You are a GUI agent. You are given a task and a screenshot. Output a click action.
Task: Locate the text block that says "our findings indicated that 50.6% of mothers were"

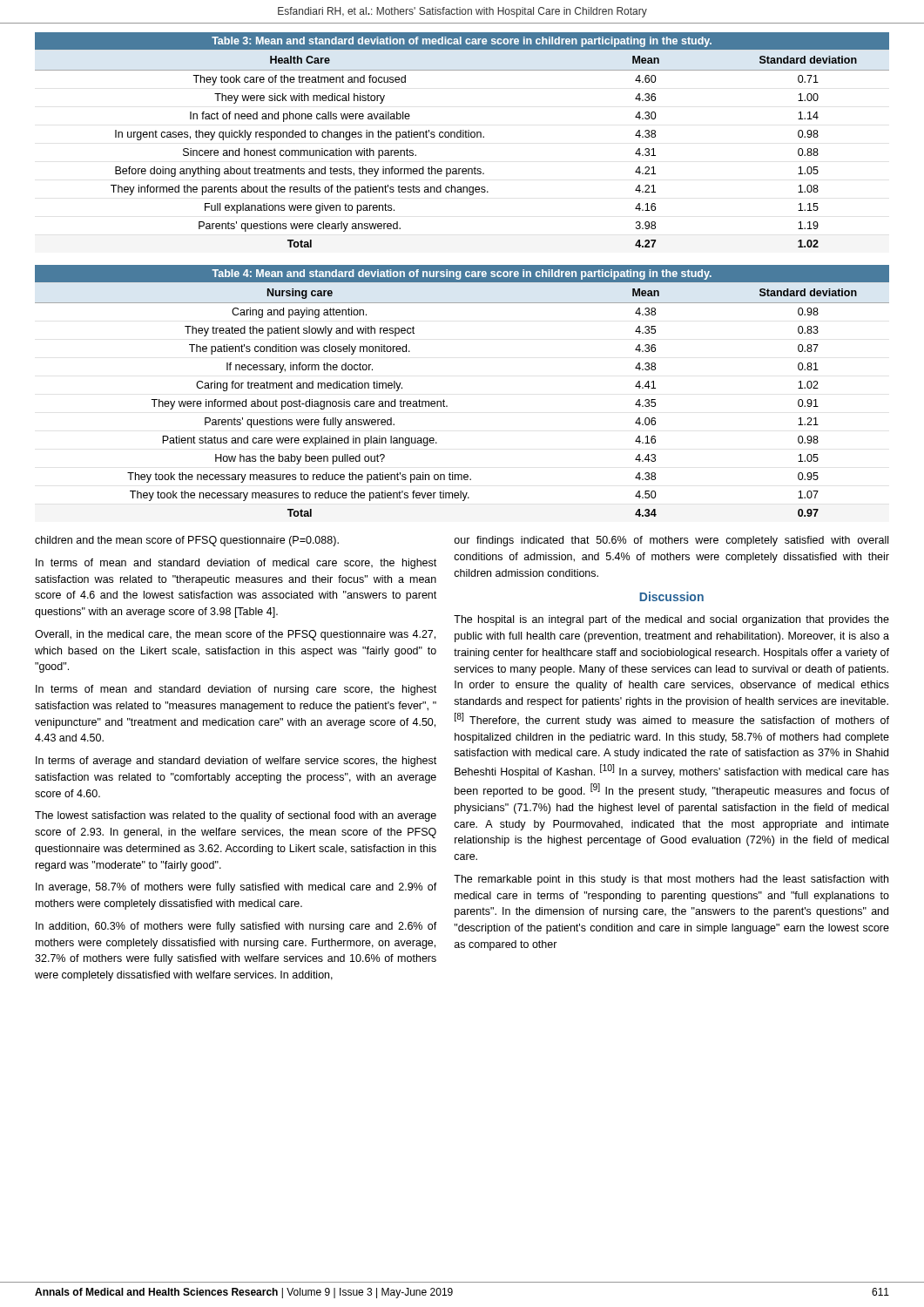point(672,557)
